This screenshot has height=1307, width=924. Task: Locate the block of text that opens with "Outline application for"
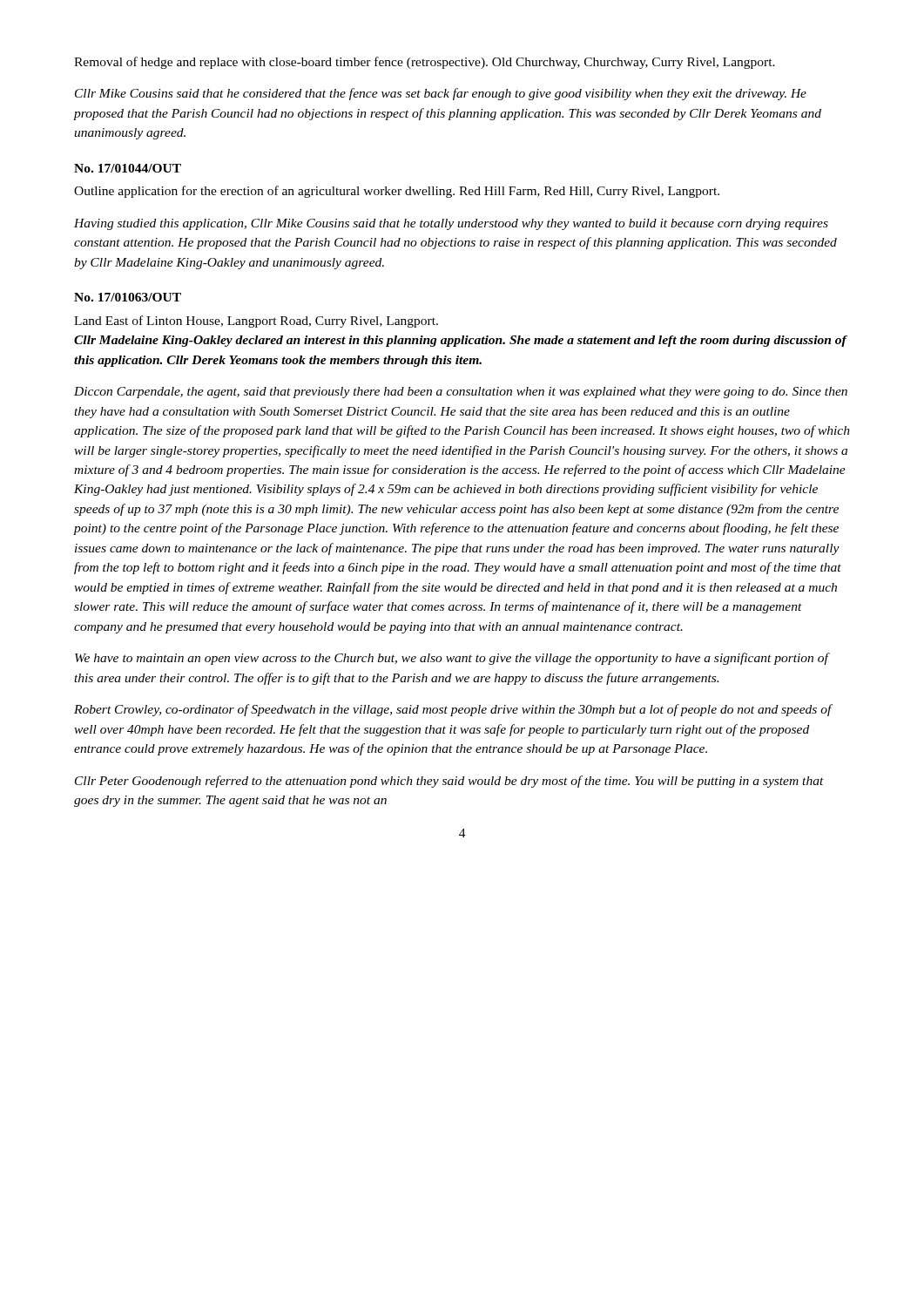click(x=397, y=191)
